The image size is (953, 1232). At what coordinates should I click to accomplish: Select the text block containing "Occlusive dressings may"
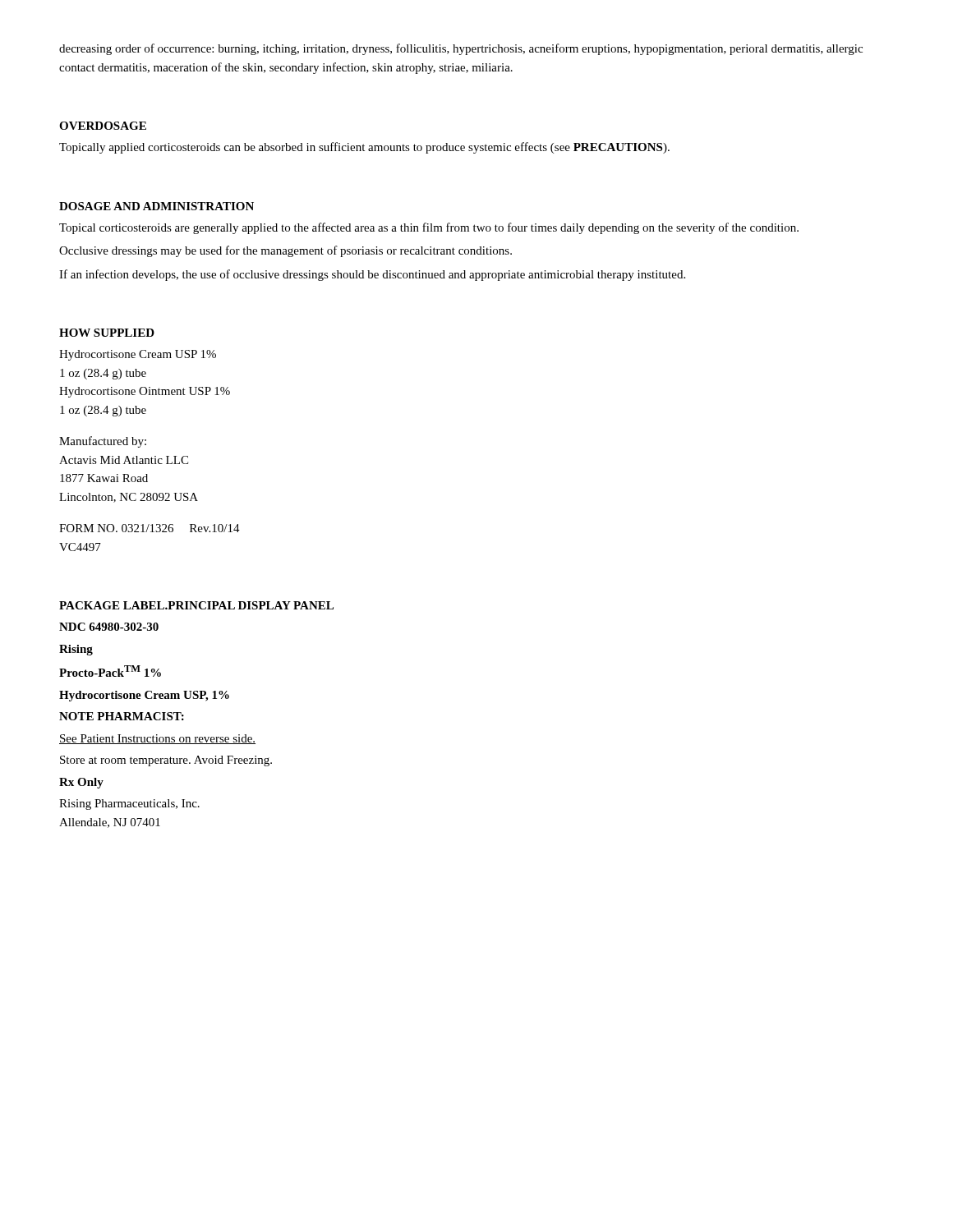286,251
